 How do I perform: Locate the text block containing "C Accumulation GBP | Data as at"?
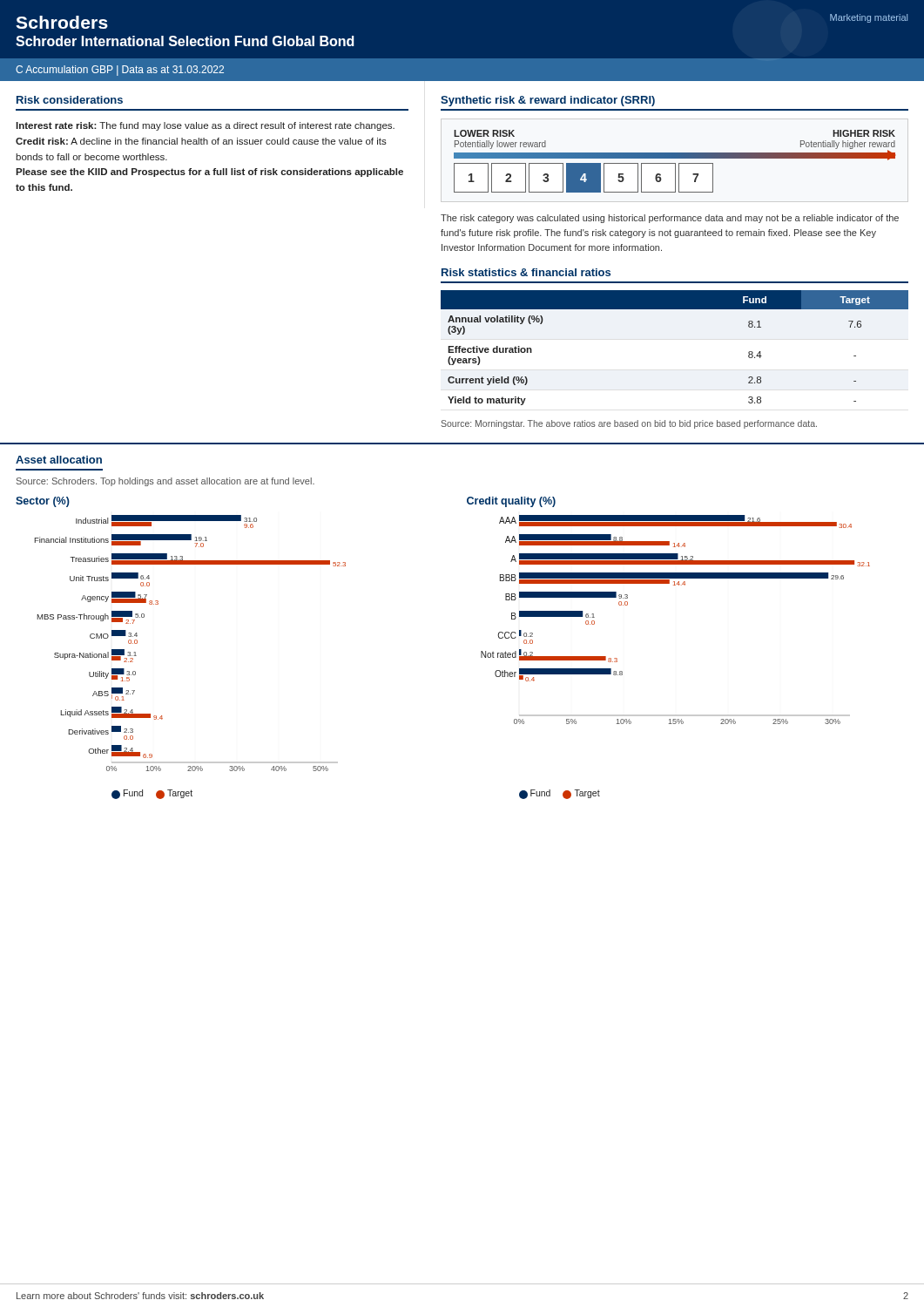click(120, 70)
